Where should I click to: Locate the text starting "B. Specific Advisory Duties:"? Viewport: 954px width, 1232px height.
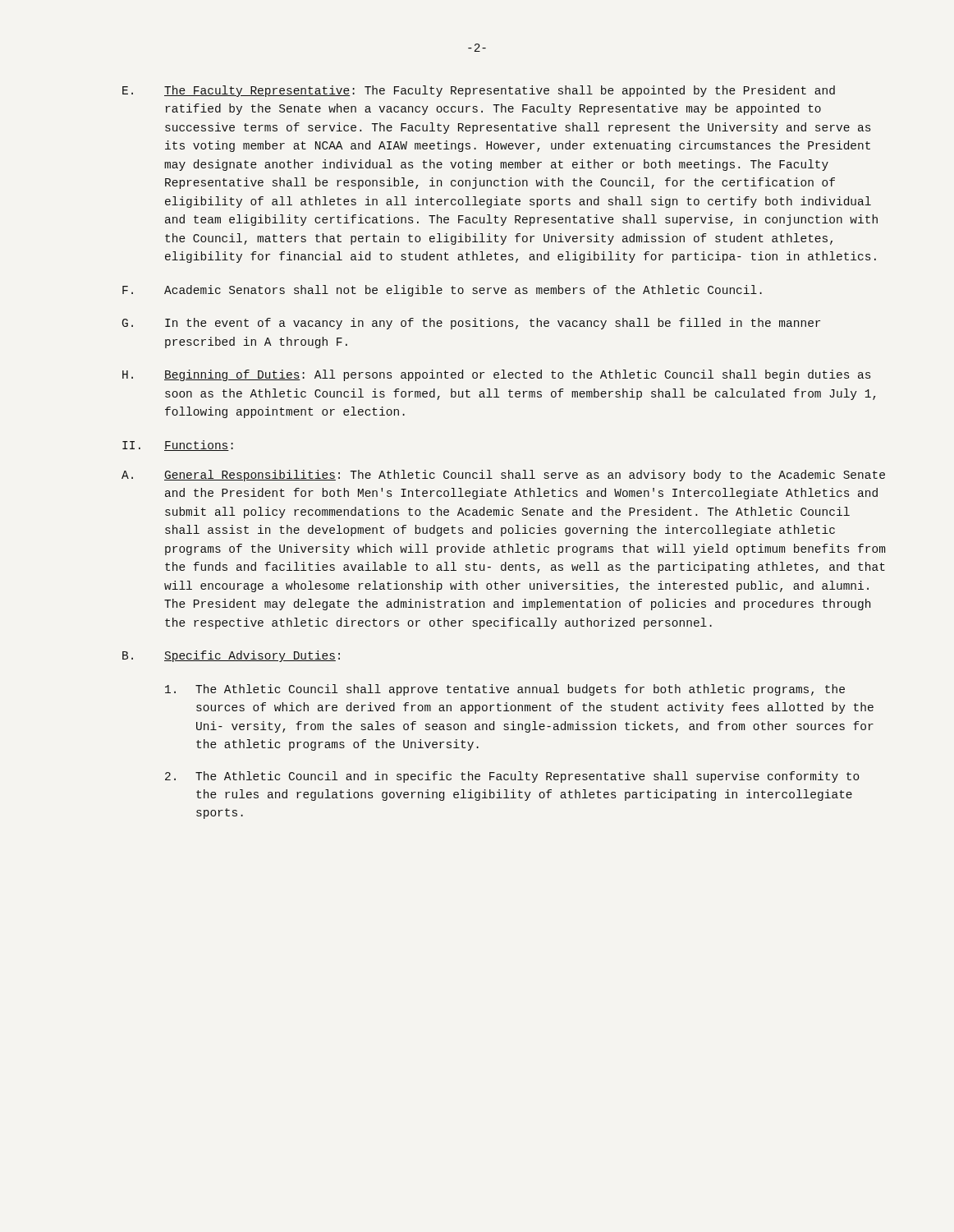231,656
